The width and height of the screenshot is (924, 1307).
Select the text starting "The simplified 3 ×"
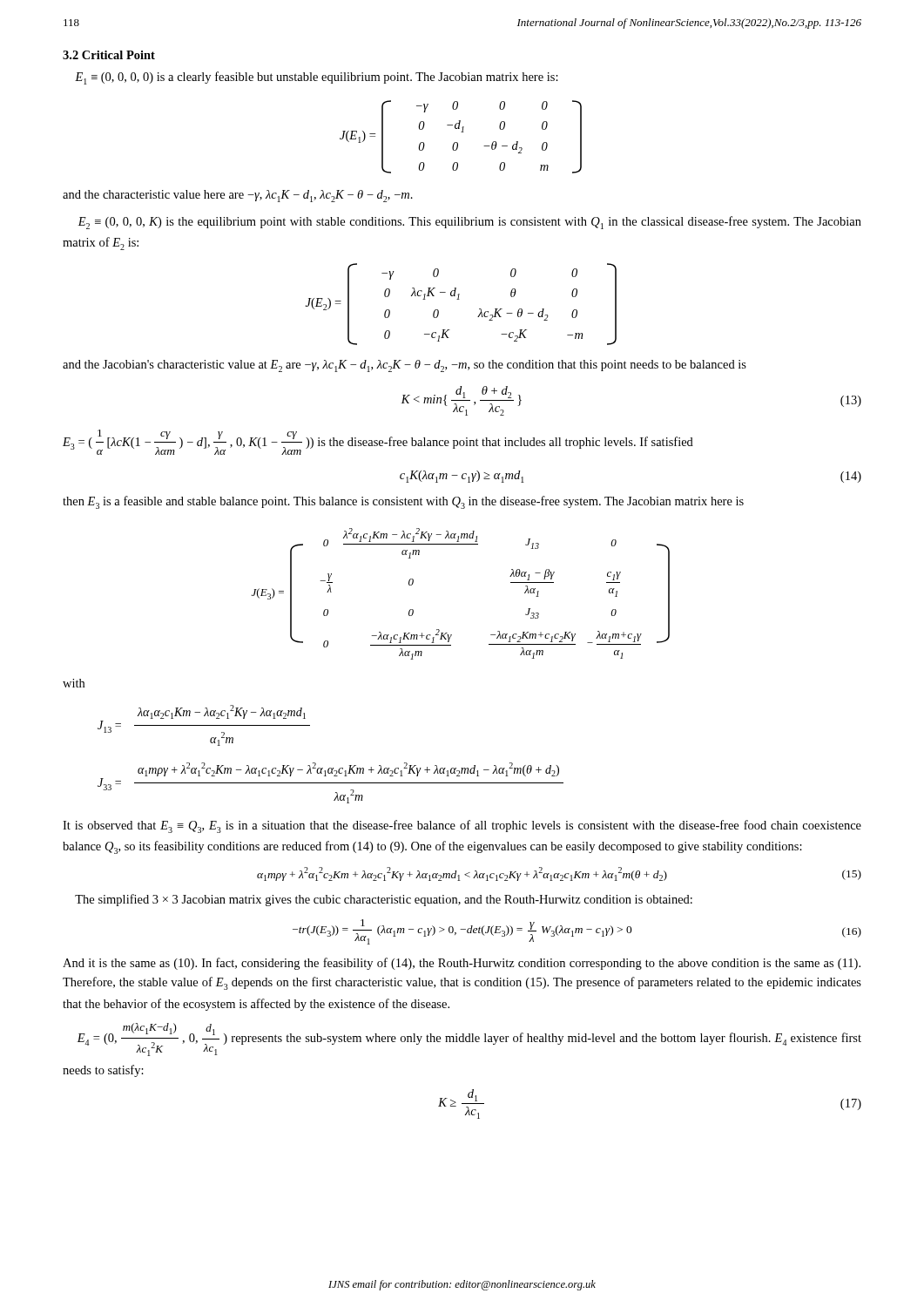(378, 899)
